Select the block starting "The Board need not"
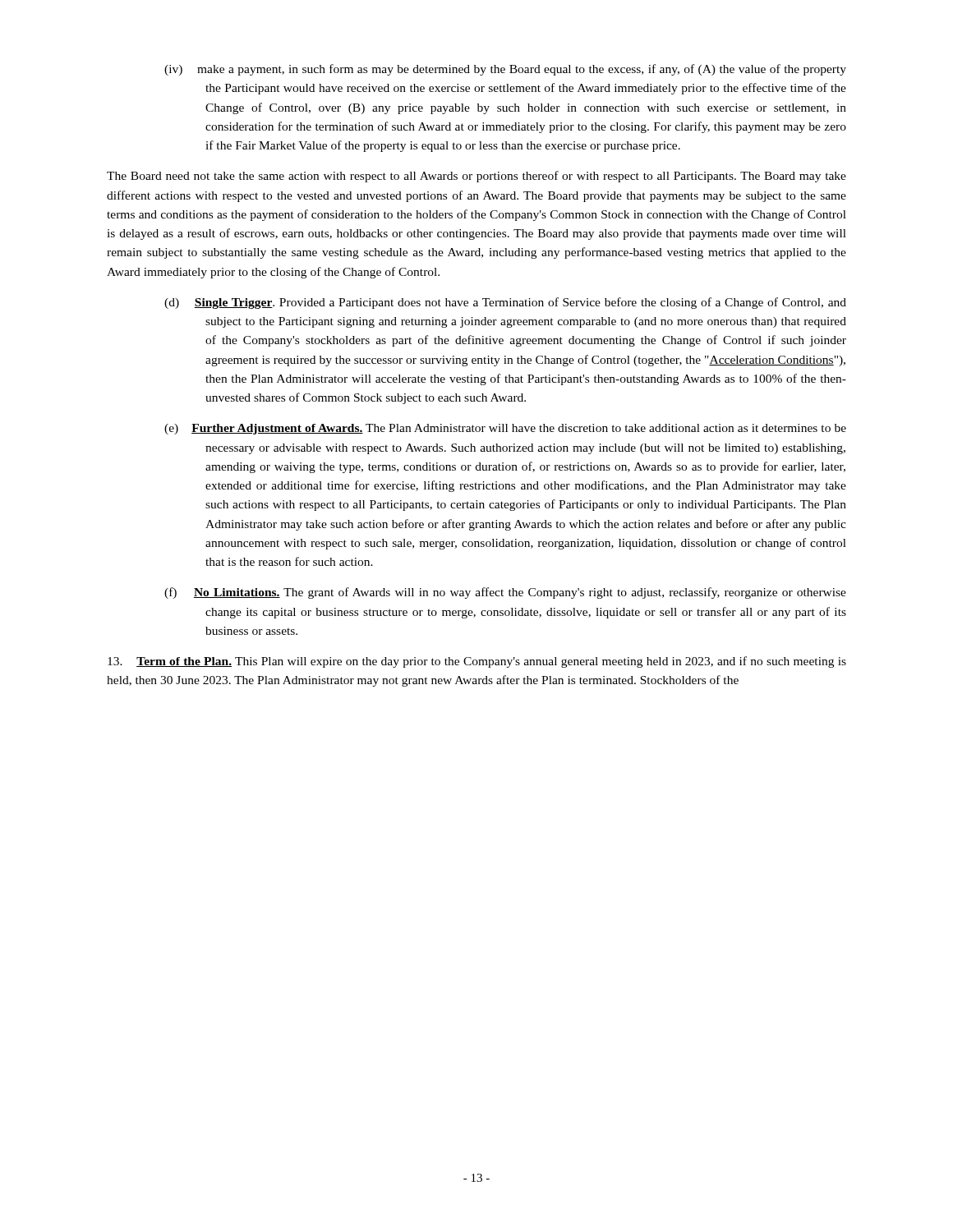This screenshot has height=1232, width=953. coord(476,223)
